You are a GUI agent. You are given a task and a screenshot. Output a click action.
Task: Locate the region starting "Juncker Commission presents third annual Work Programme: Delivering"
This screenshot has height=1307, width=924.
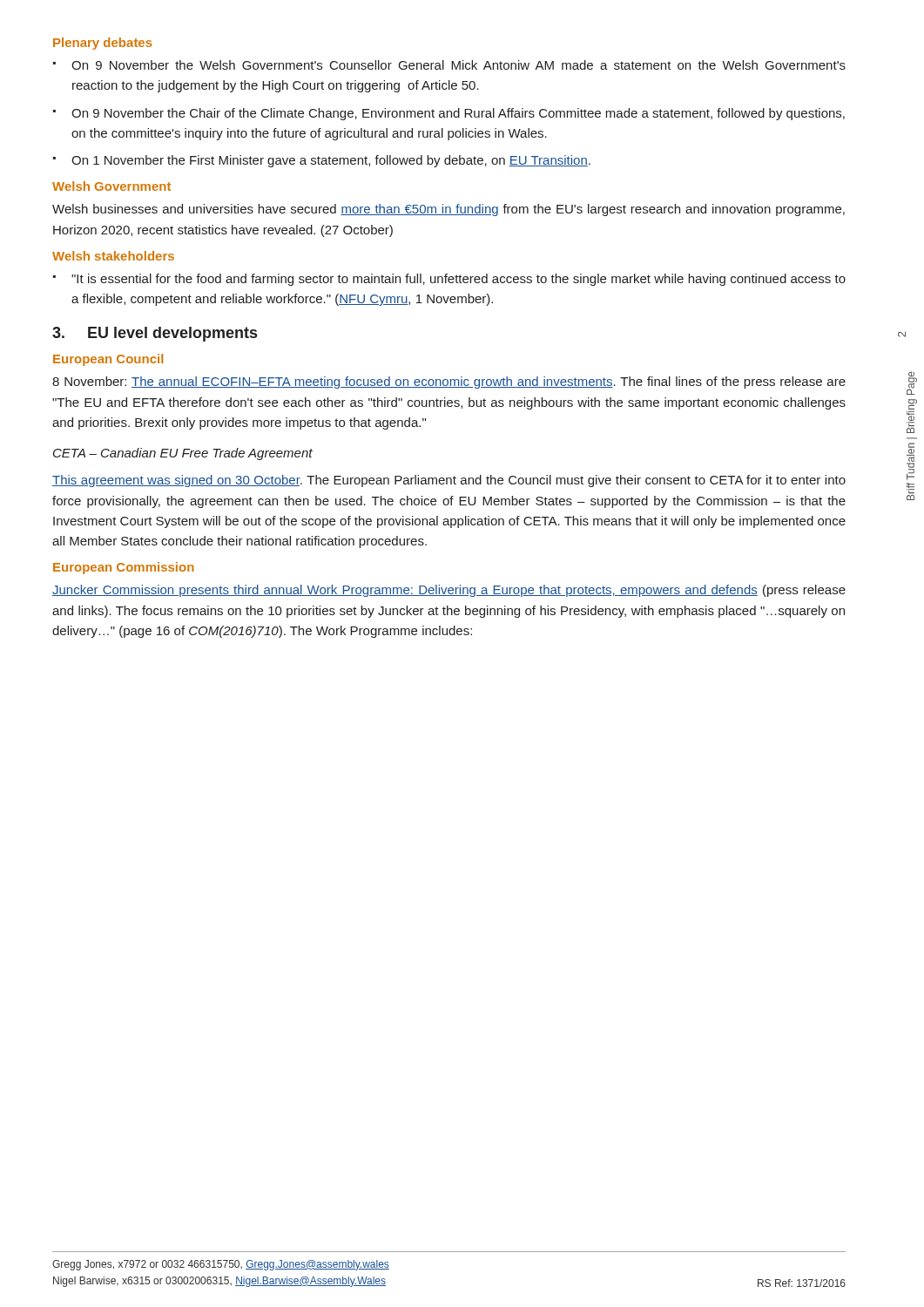coord(449,610)
